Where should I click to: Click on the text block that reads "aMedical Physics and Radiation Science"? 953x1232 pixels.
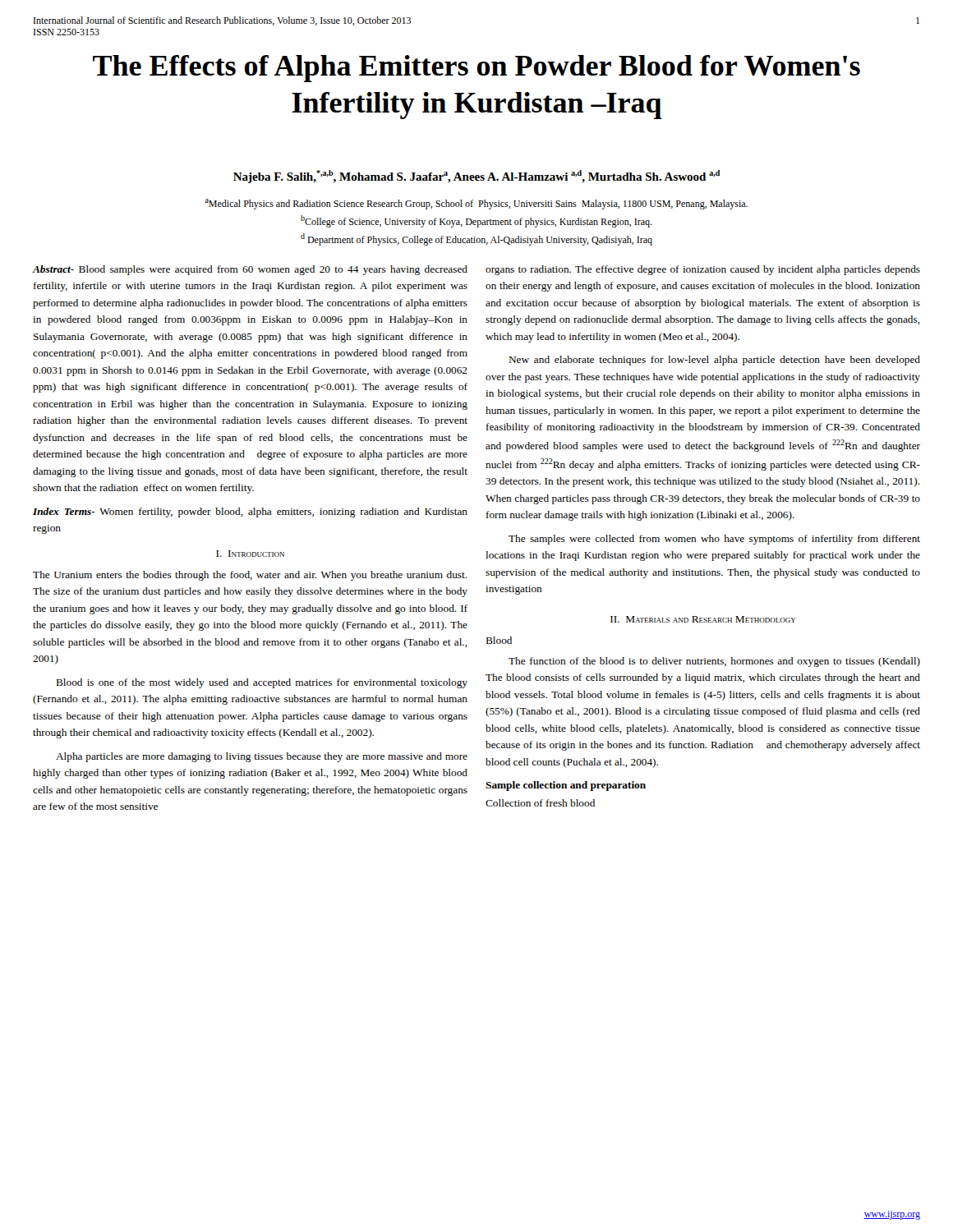point(476,221)
